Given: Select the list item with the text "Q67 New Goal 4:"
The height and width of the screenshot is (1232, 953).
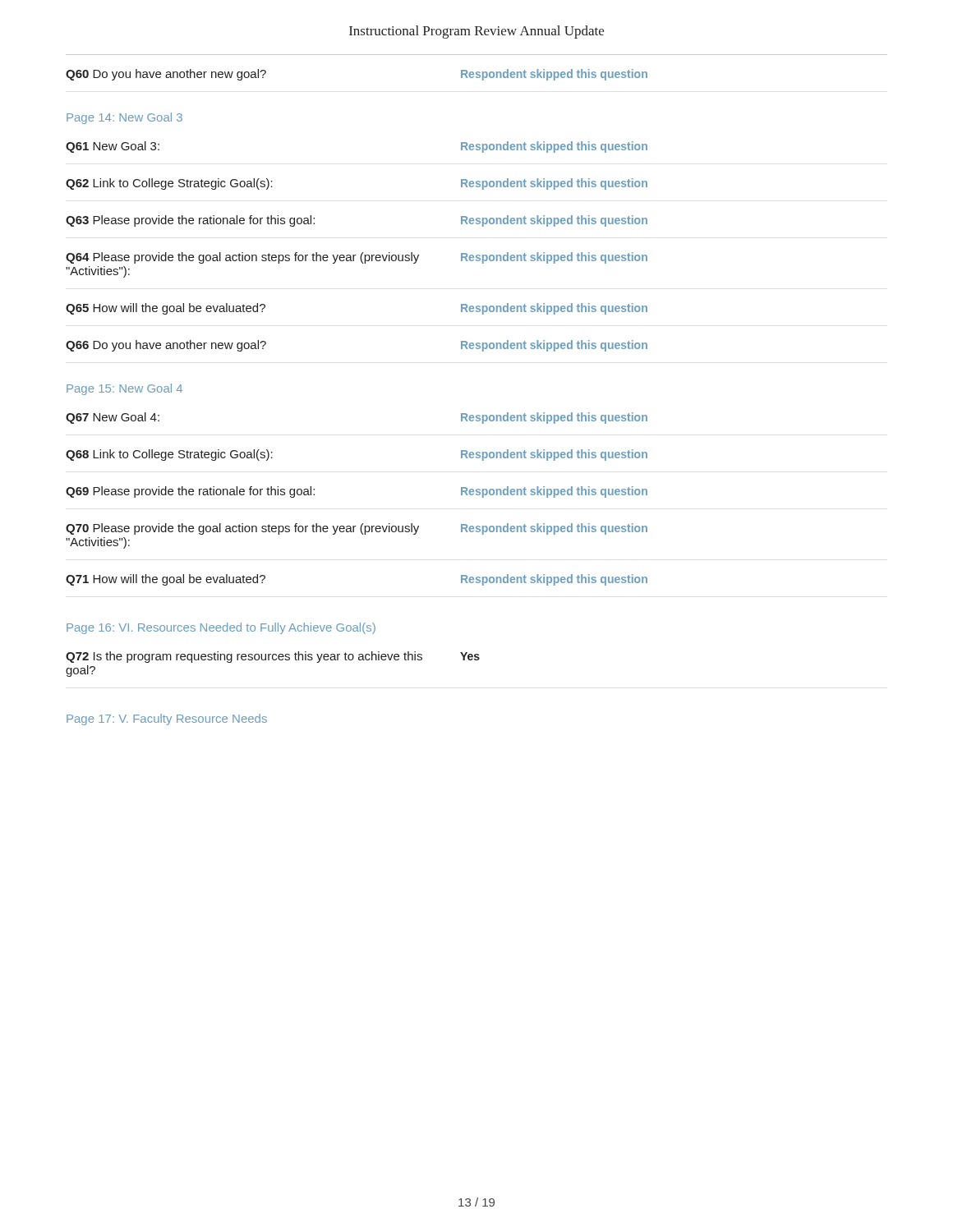Looking at the screenshot, I should [x=476, y=417].
